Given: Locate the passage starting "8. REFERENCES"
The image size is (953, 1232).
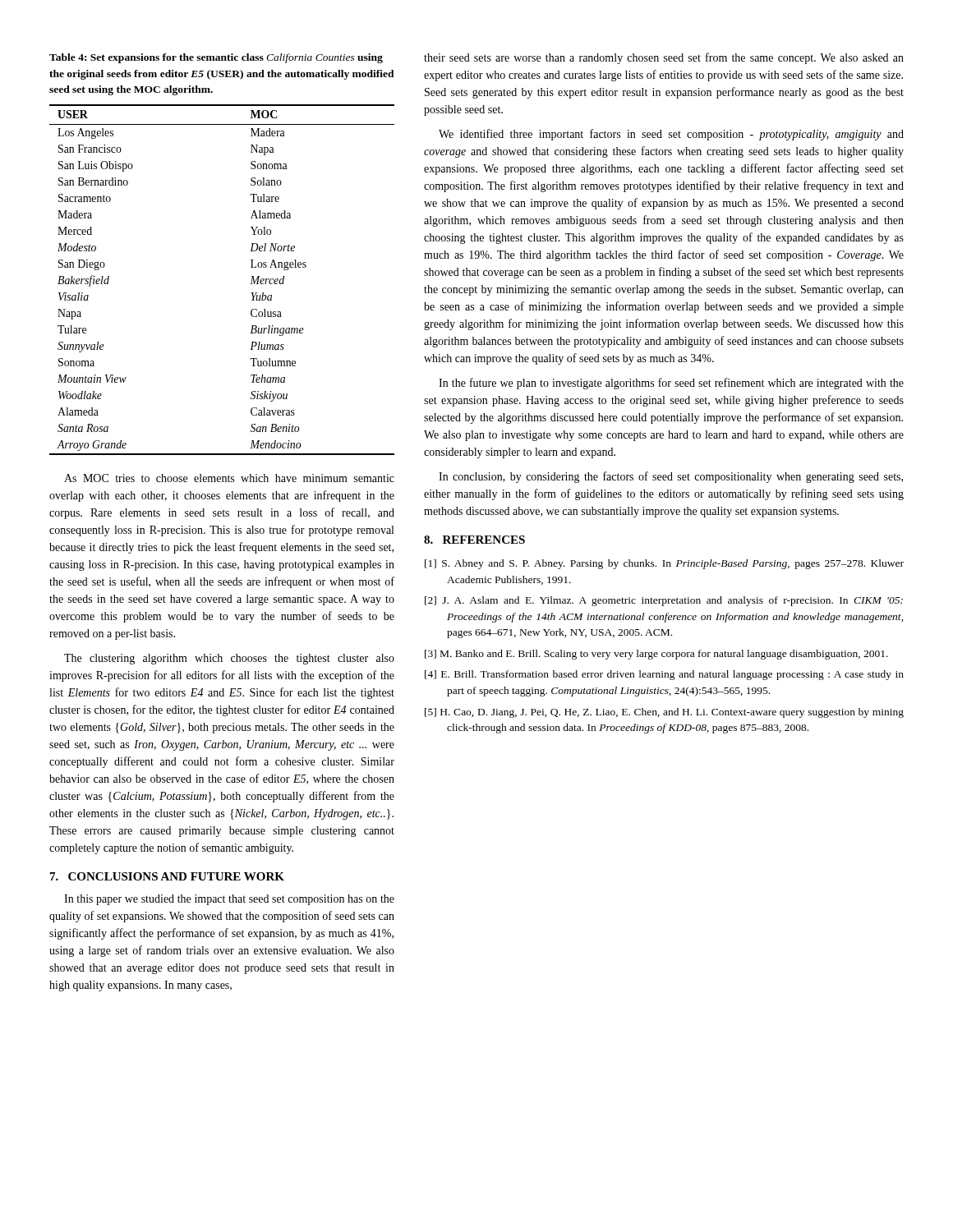Looking at the screenshot, I should click(475, 540).
